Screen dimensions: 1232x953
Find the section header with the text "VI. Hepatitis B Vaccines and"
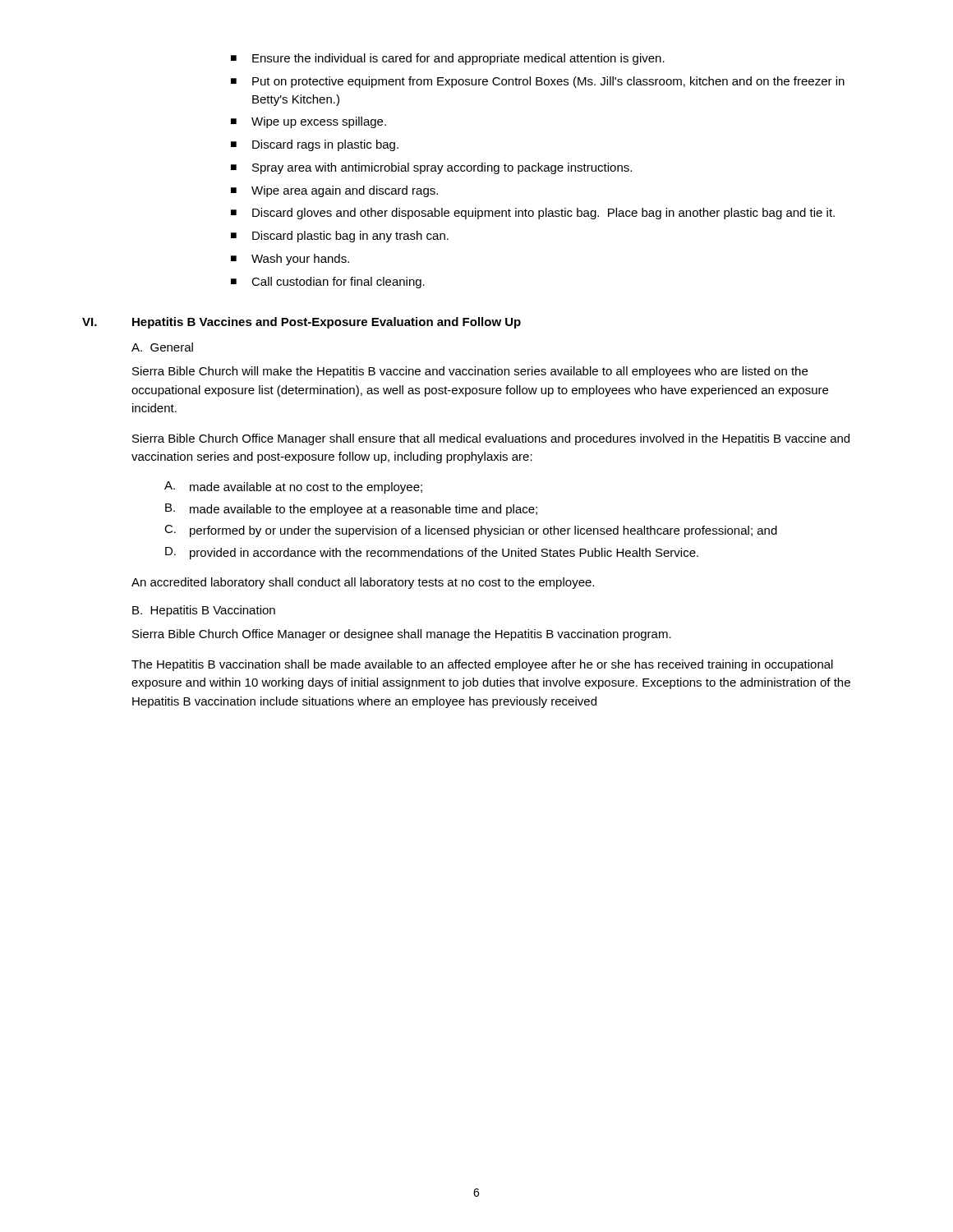click(x=302, y=322)
